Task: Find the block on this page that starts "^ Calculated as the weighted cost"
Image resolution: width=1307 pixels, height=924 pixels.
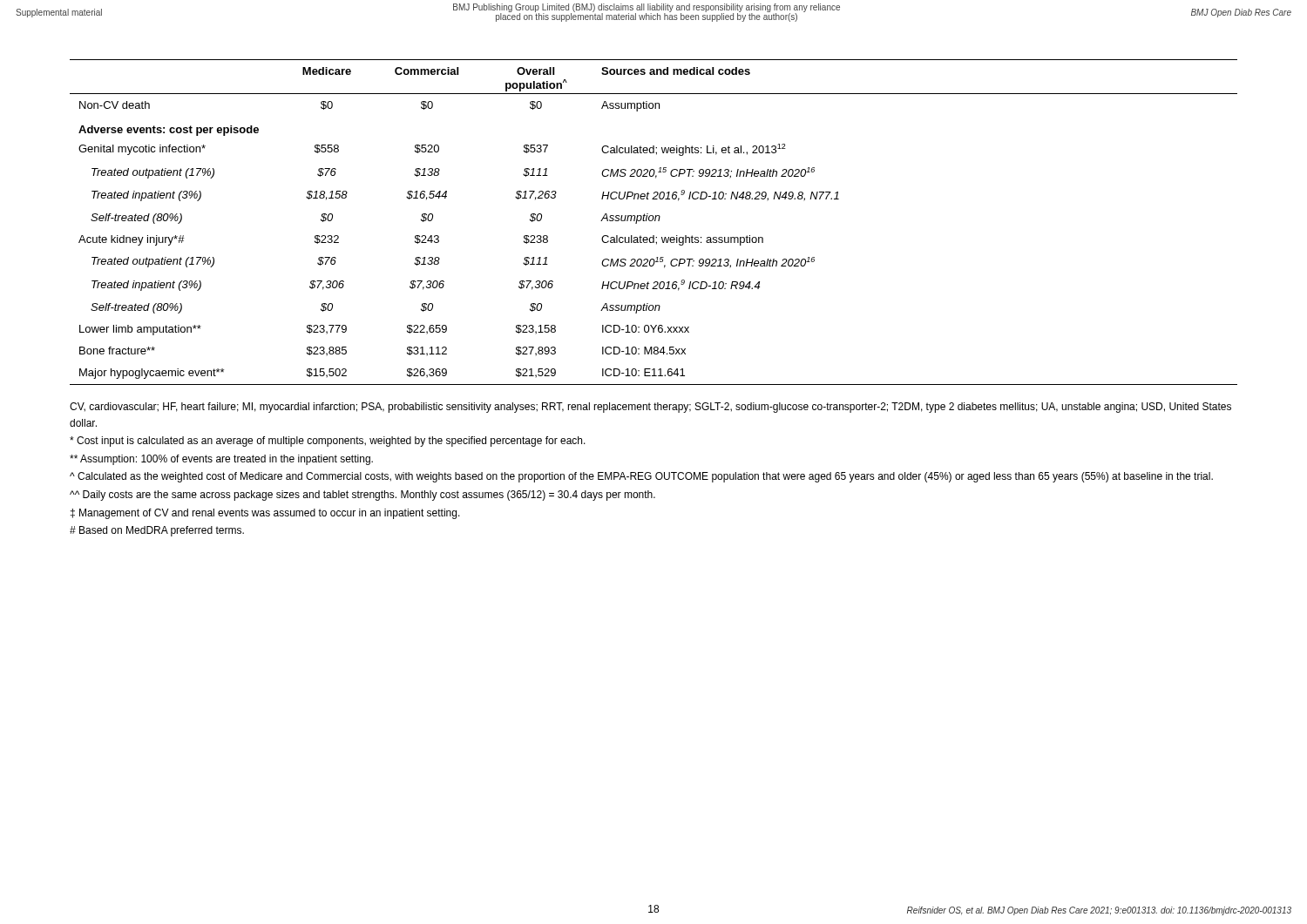Action: pos(642,477)
